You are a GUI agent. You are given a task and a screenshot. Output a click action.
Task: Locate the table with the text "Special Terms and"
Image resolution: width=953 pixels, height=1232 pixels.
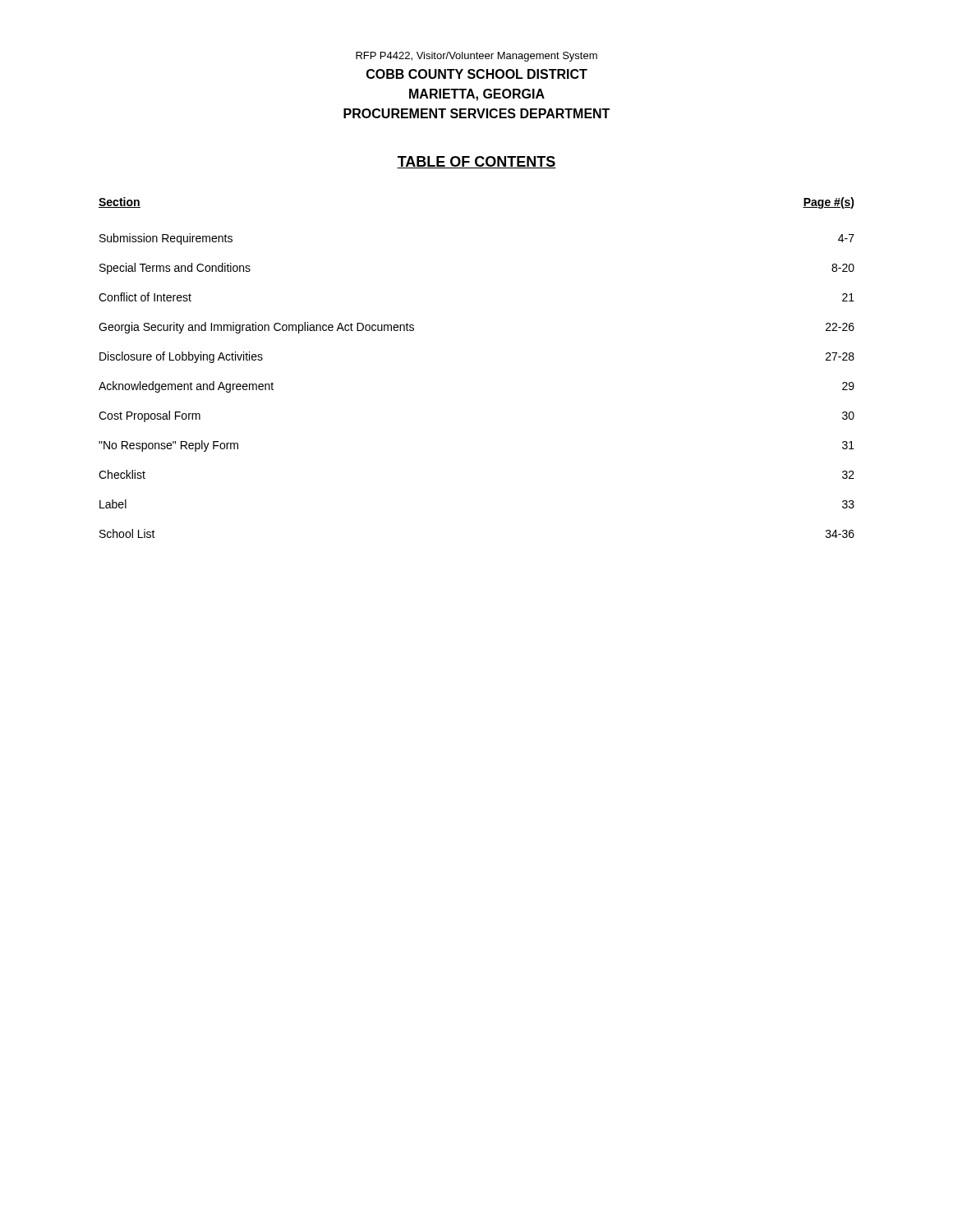pyautogui.click(x=476, y=372)
